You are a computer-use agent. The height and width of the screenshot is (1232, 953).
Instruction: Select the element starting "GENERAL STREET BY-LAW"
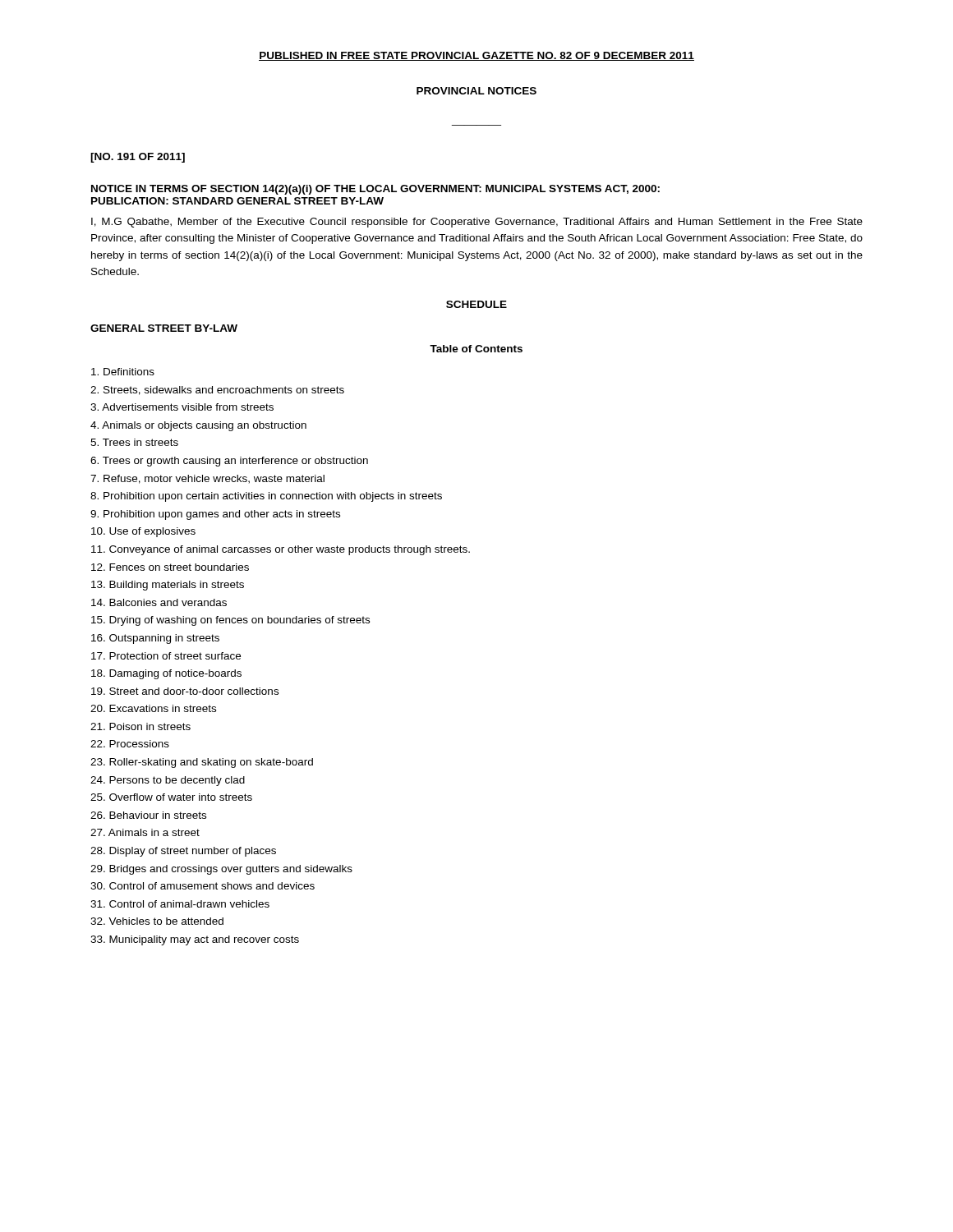coord(164,328)
